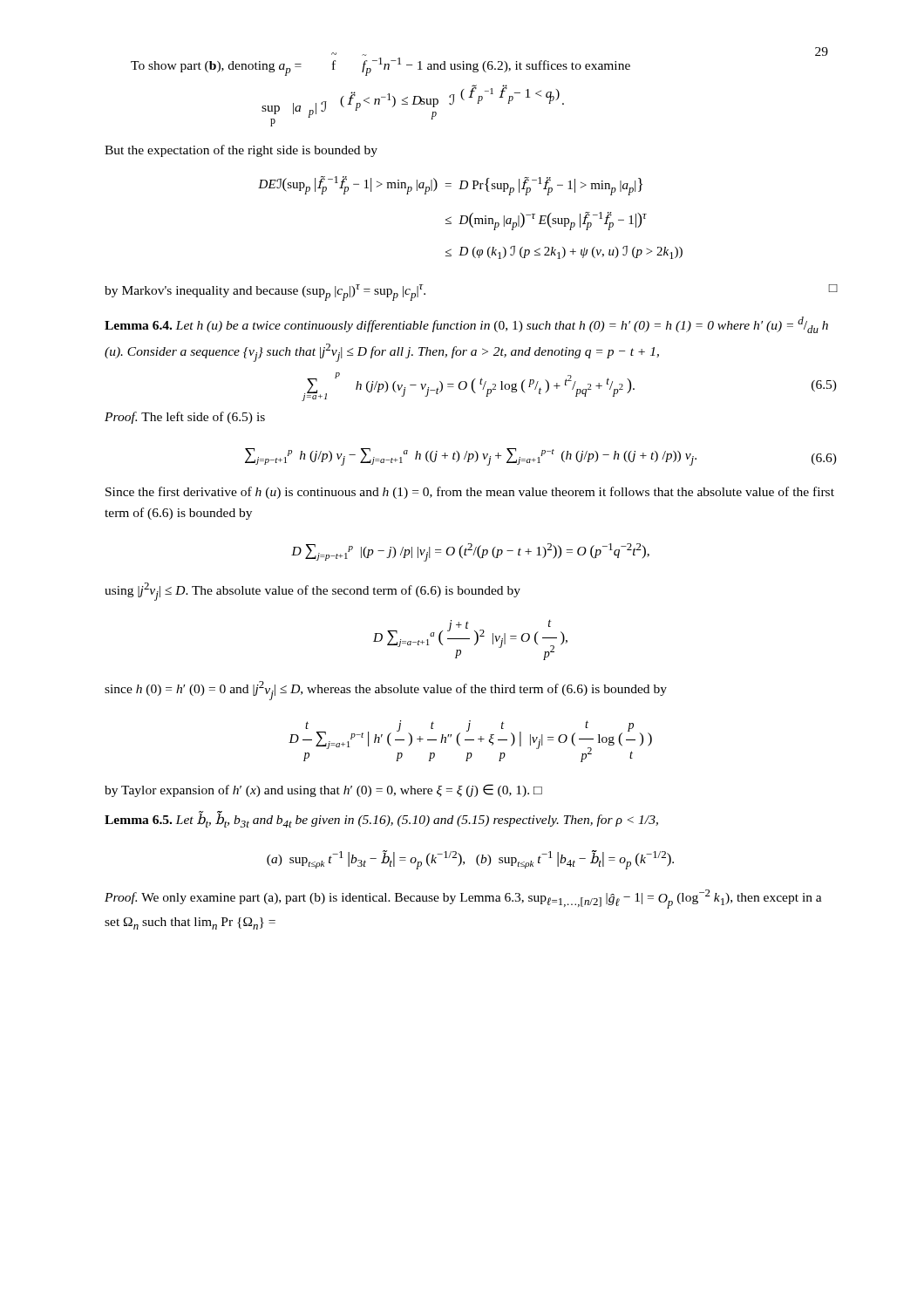This screenshot has height=1308, width=924.
Task: Point to the block starting "To show part (b), denoting ap ="
Action: [471, 66]
